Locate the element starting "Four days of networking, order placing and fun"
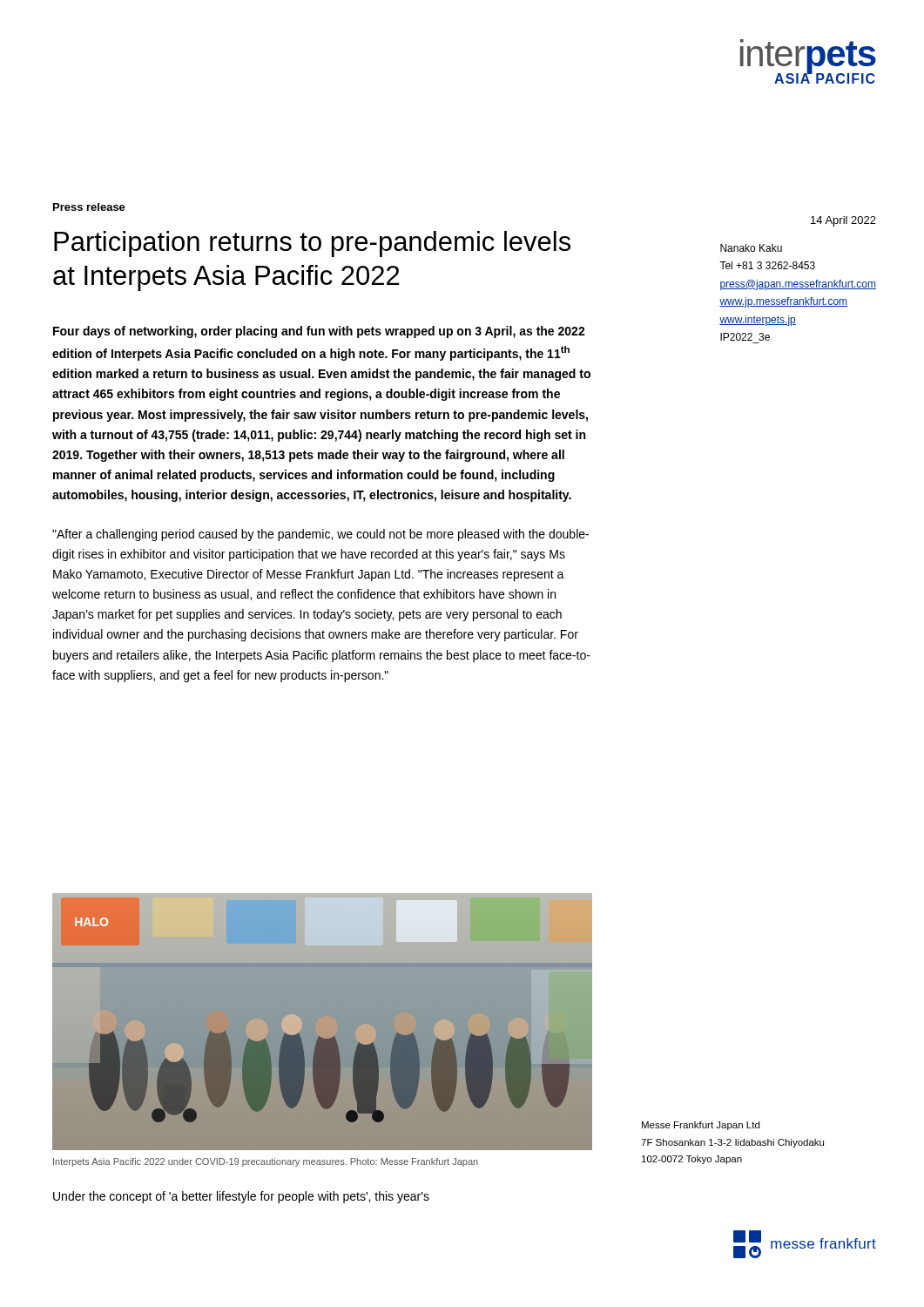The width and height of the screenshot is (924, 1307). (322, 413)
